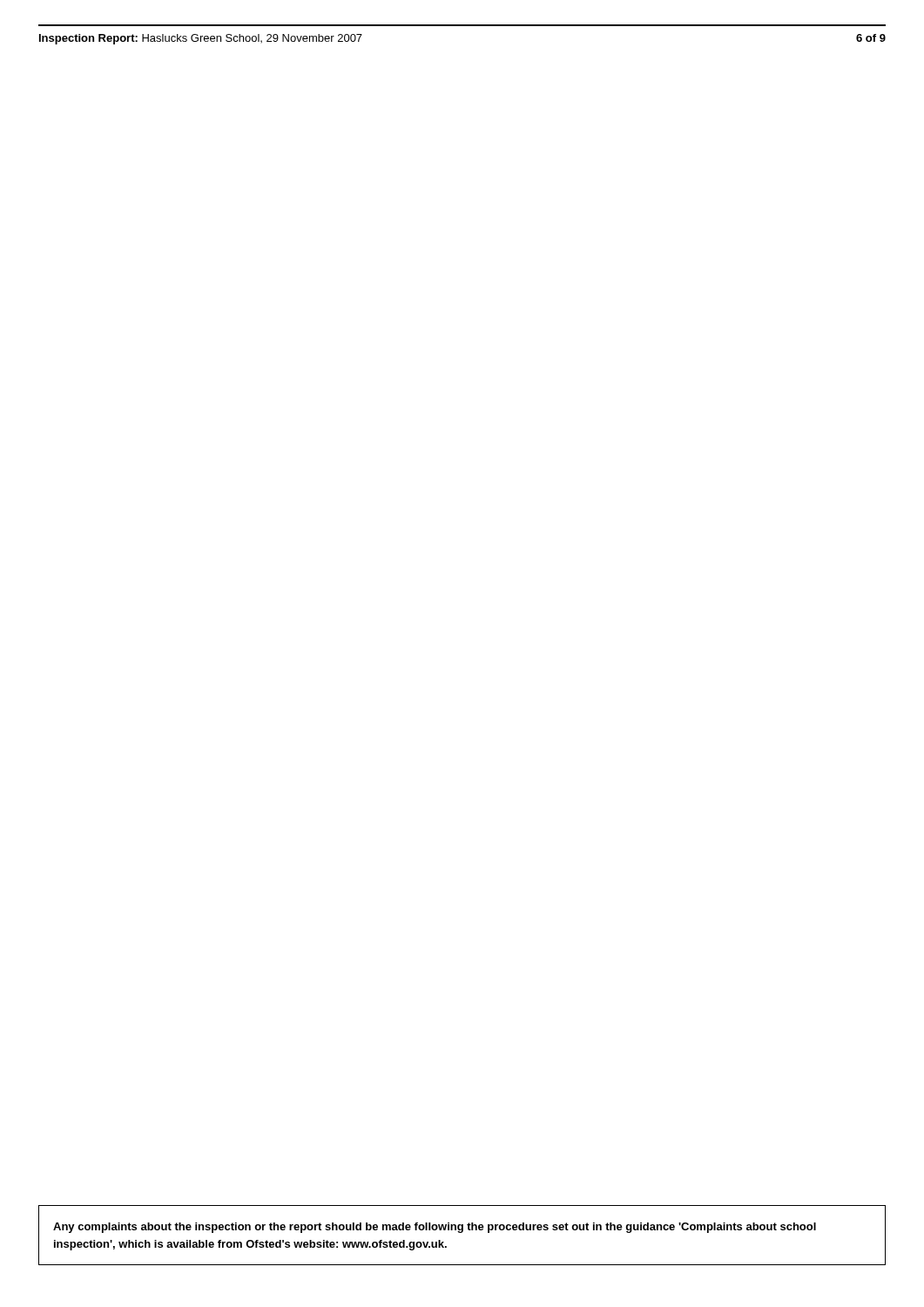Point to the block beginning "Any complaints about the inspection or the"
This screenshot has height=1307, width=924.
[x=462, y=1235]
